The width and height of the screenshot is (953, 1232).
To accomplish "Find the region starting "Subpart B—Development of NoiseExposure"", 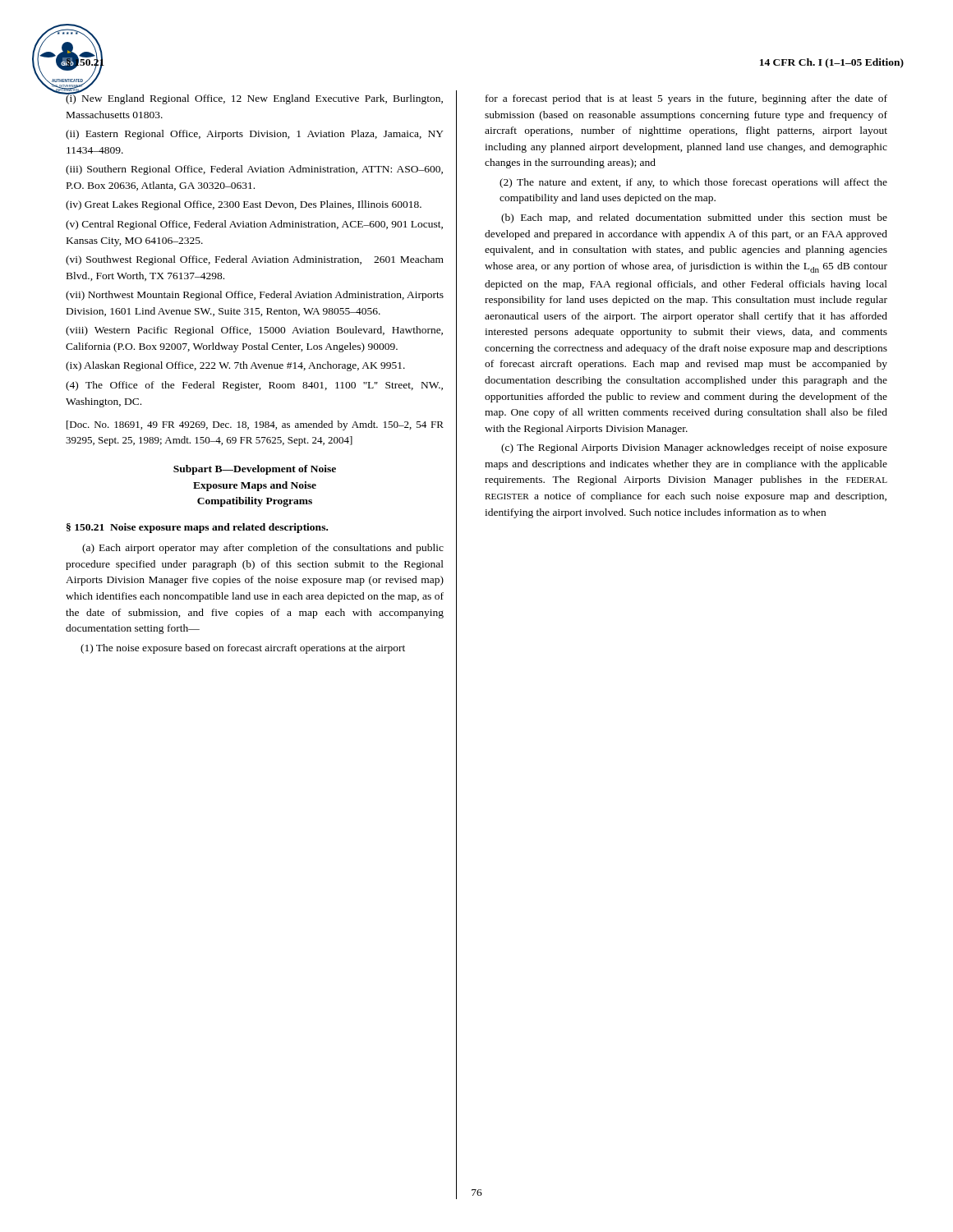I will click(x=255, y=485).
